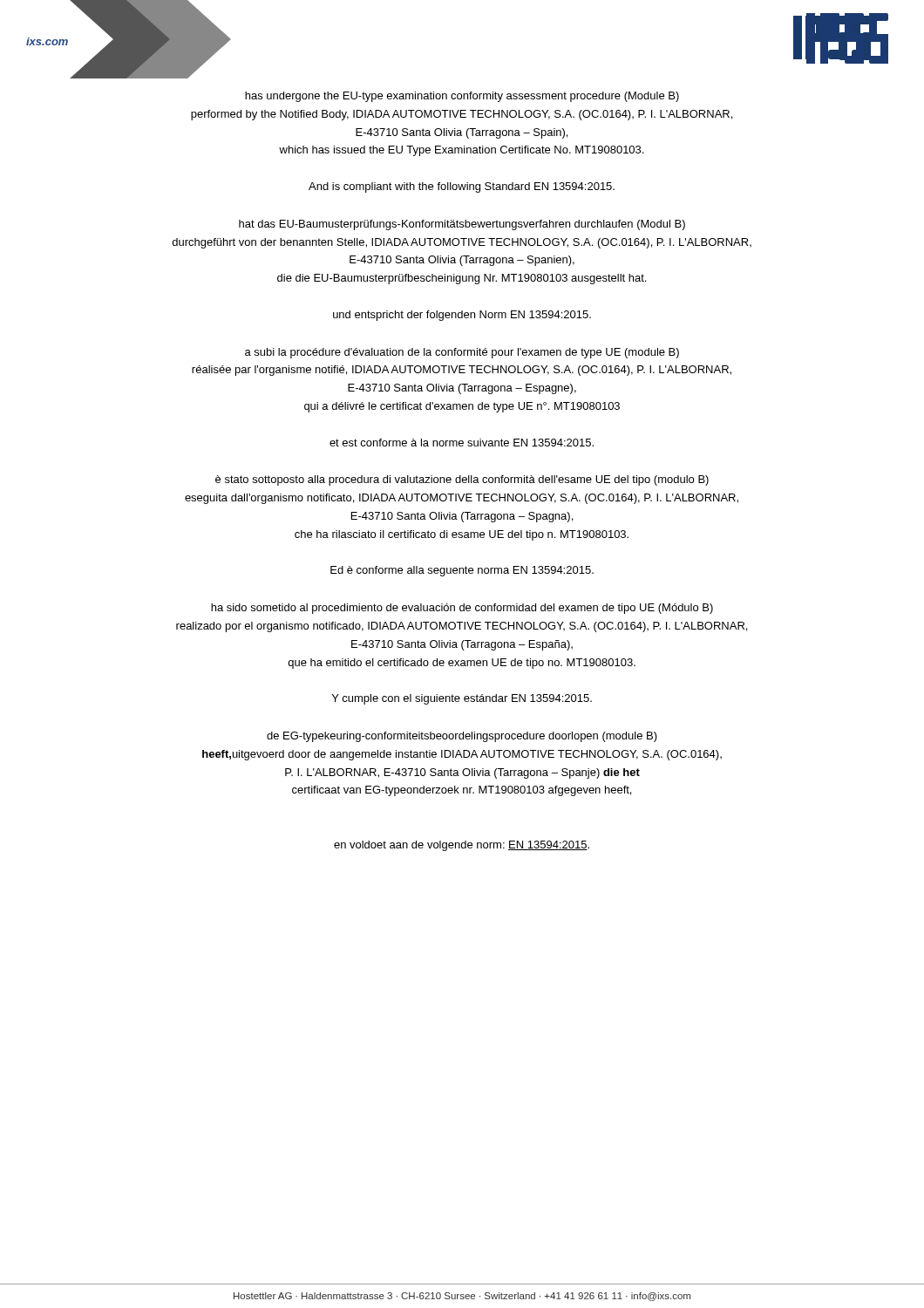This screenshot has height=1308, width=924.
Task: Point to the block beginning "è stato sottoposto alla procedura di valutazione"
Action: [462, 526]
